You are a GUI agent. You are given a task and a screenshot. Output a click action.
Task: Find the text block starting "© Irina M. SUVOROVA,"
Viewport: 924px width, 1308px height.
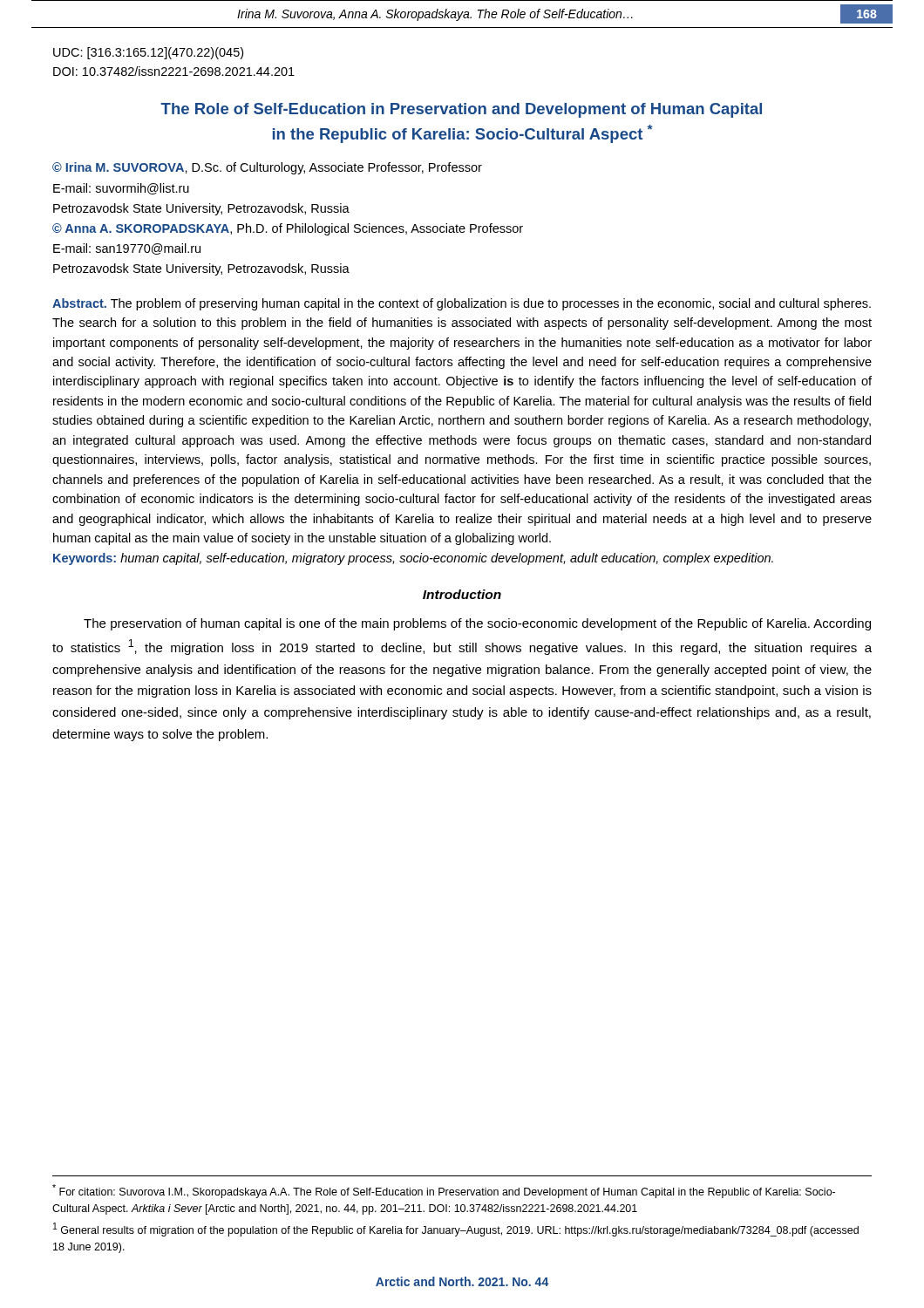point(288,218)
